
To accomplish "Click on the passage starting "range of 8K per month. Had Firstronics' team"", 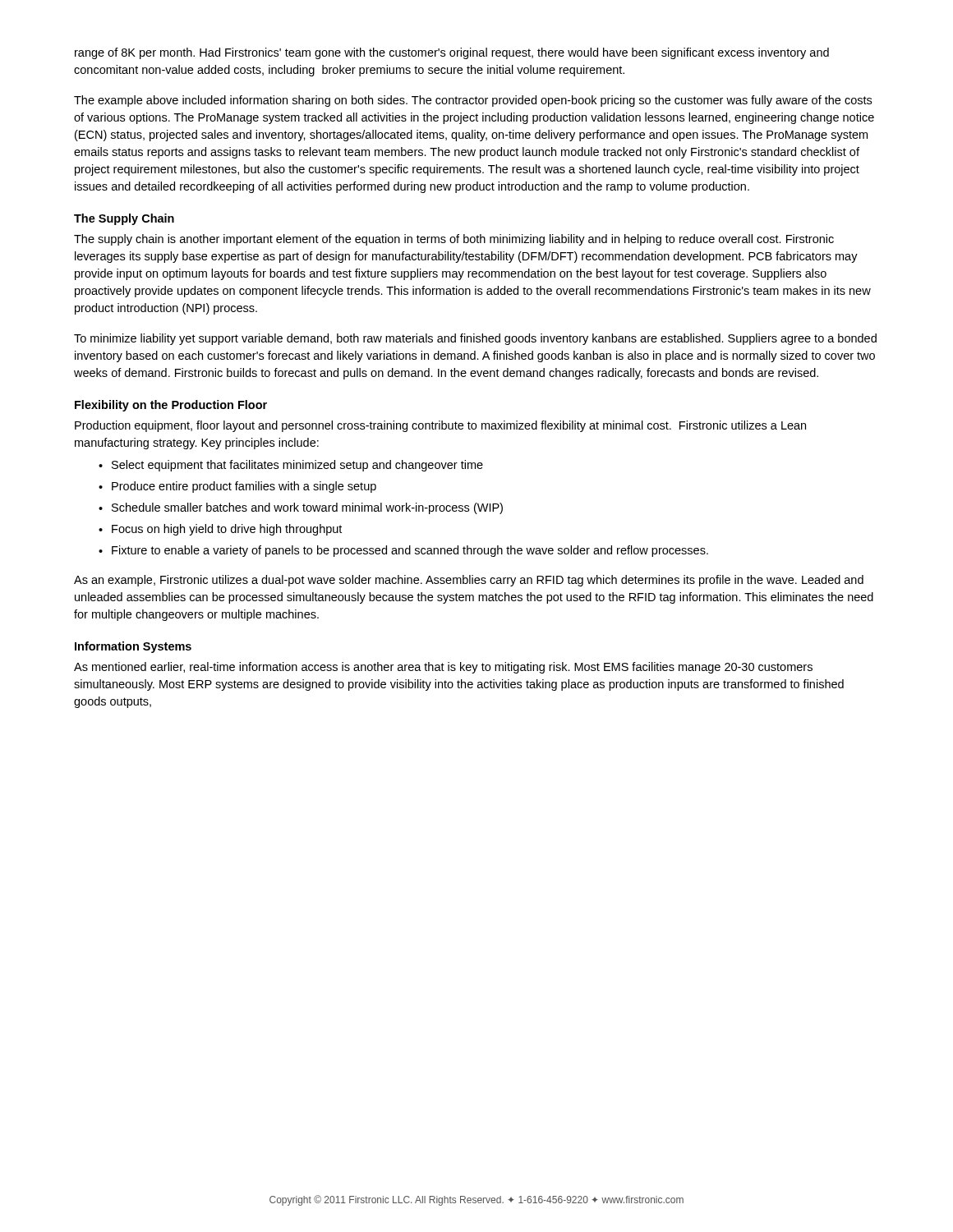I will [x=452, y=61].
